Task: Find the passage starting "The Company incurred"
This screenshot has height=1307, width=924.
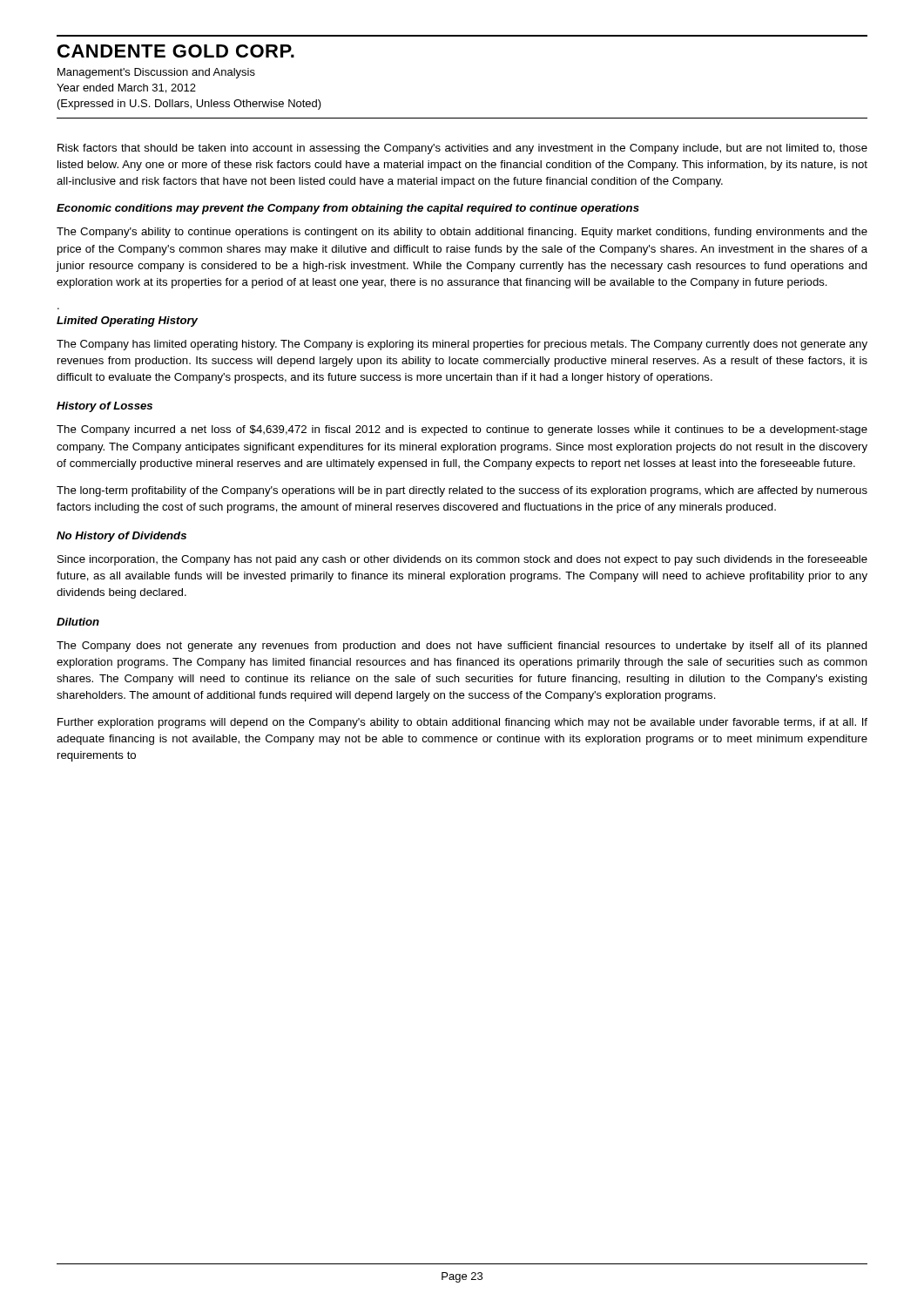Action: tap(462, 446)
